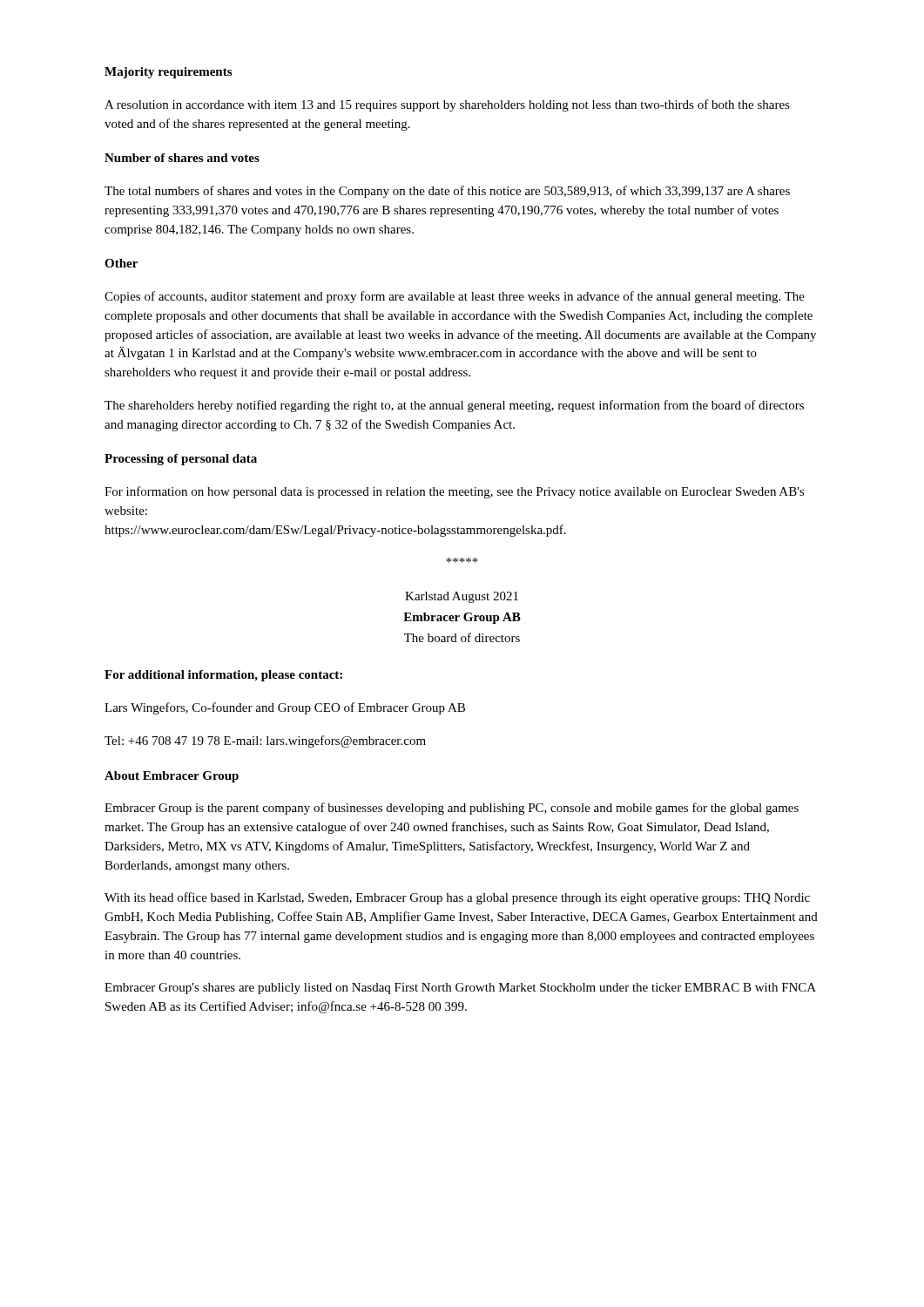Locate the block starting "Karlstad August 2021 Embracer Group"
Viewport: 924px width, 1307px height.
coord(462,617)
